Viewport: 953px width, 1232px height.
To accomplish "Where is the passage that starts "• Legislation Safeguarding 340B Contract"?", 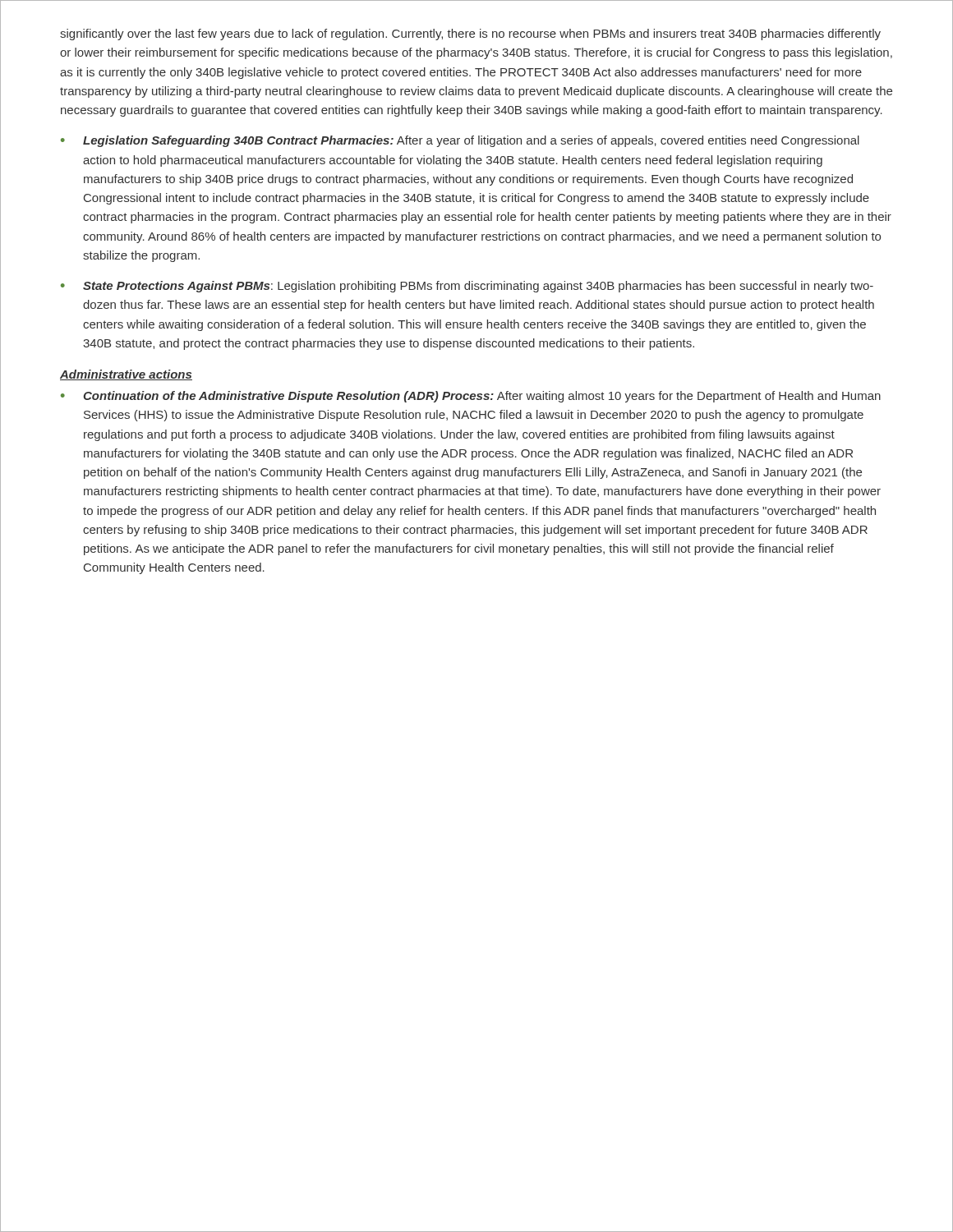I will 476,198.
